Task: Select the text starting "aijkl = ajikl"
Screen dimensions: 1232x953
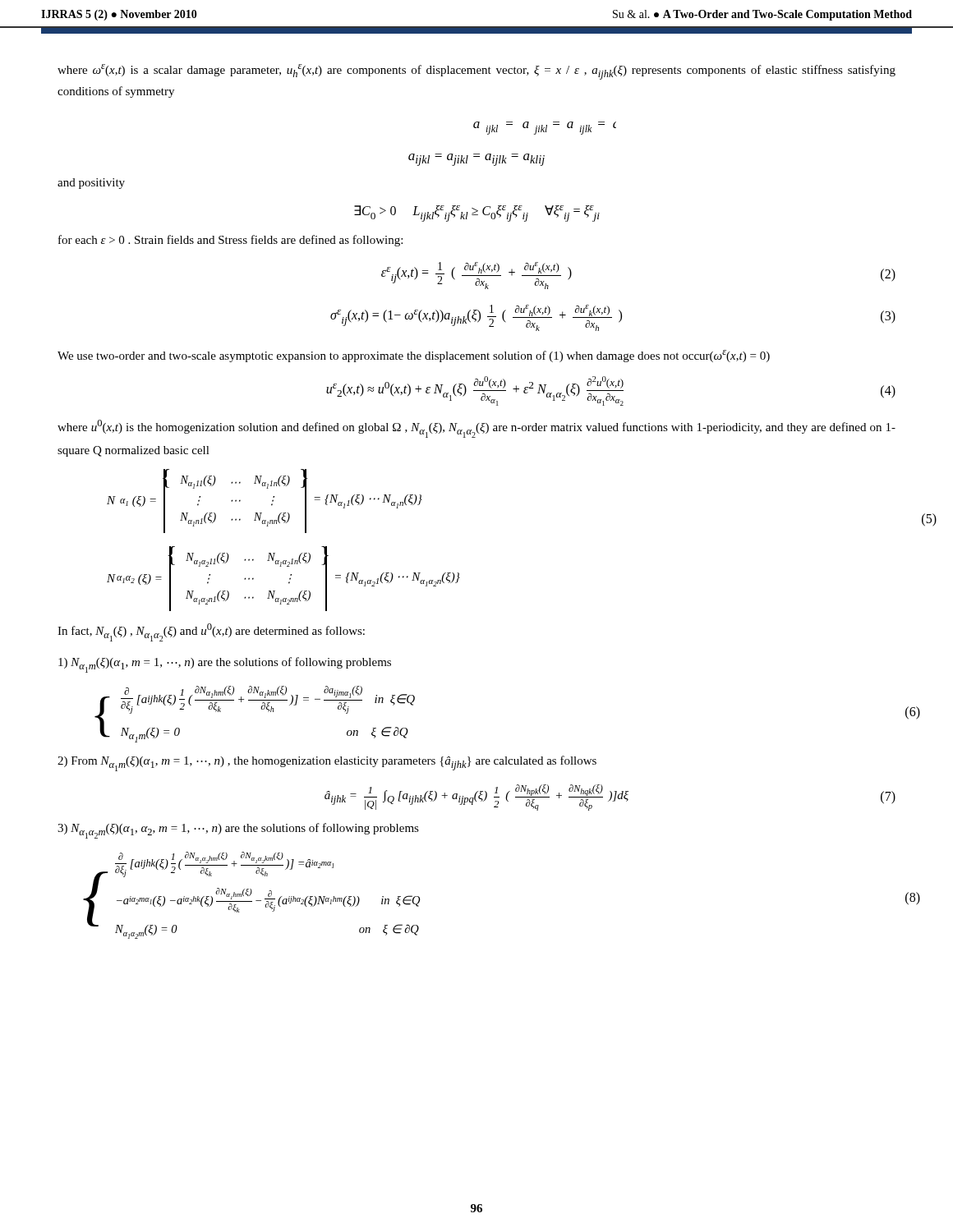Action: (x=476, y=157)
